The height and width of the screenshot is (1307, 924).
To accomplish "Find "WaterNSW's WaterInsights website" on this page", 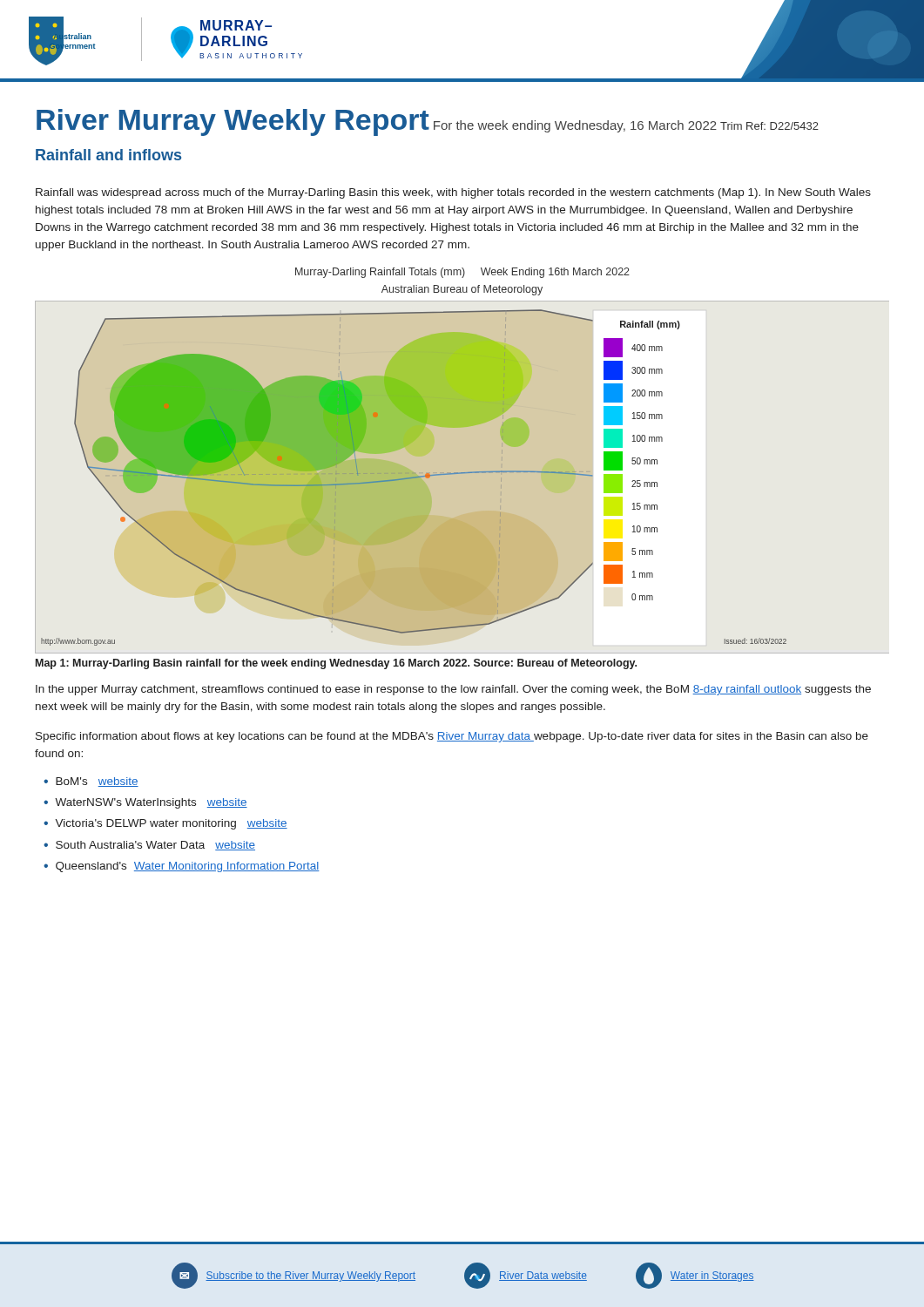I will click(x=151, y=802).
